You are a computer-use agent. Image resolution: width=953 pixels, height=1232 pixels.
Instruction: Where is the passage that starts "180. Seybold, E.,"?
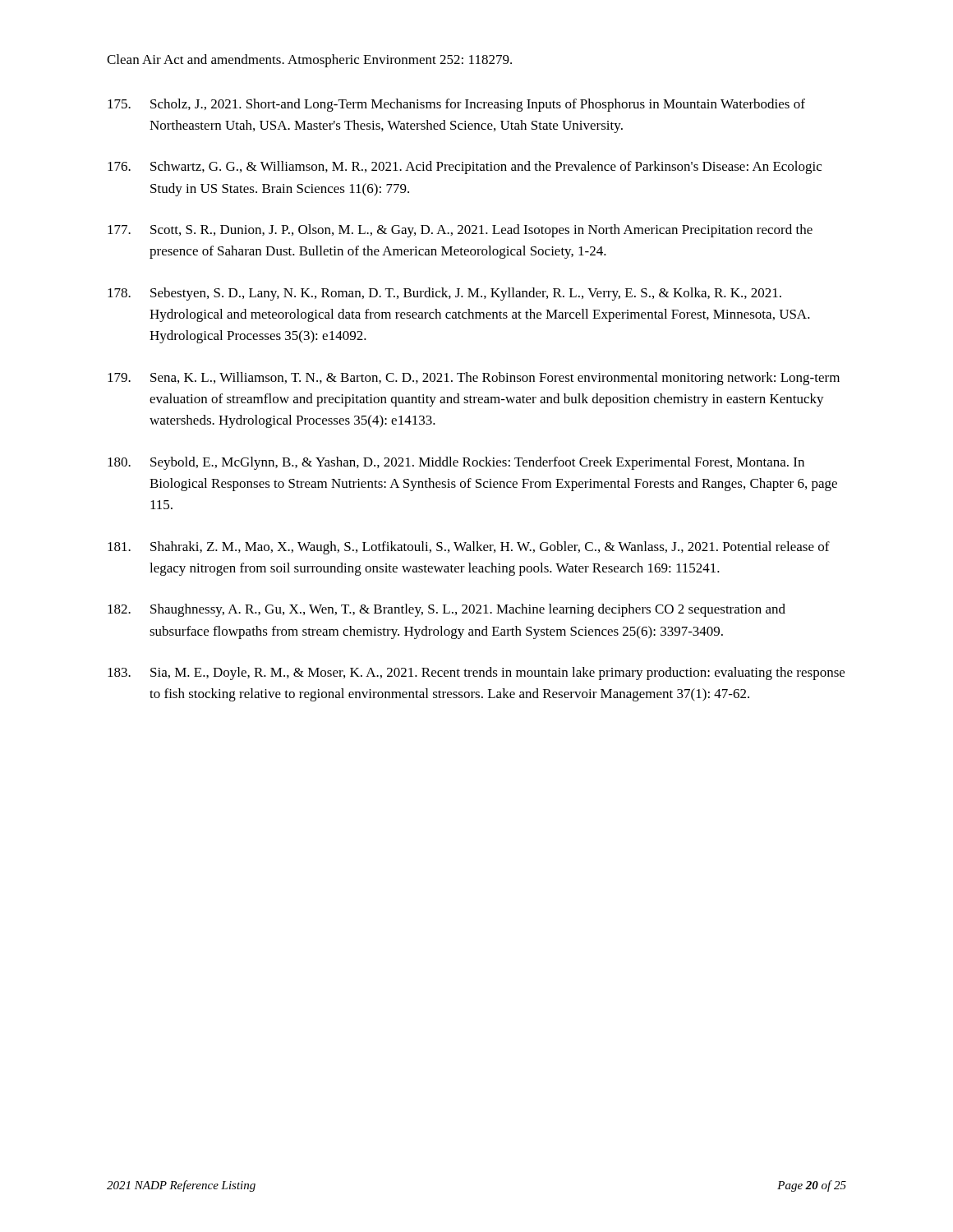476,484
